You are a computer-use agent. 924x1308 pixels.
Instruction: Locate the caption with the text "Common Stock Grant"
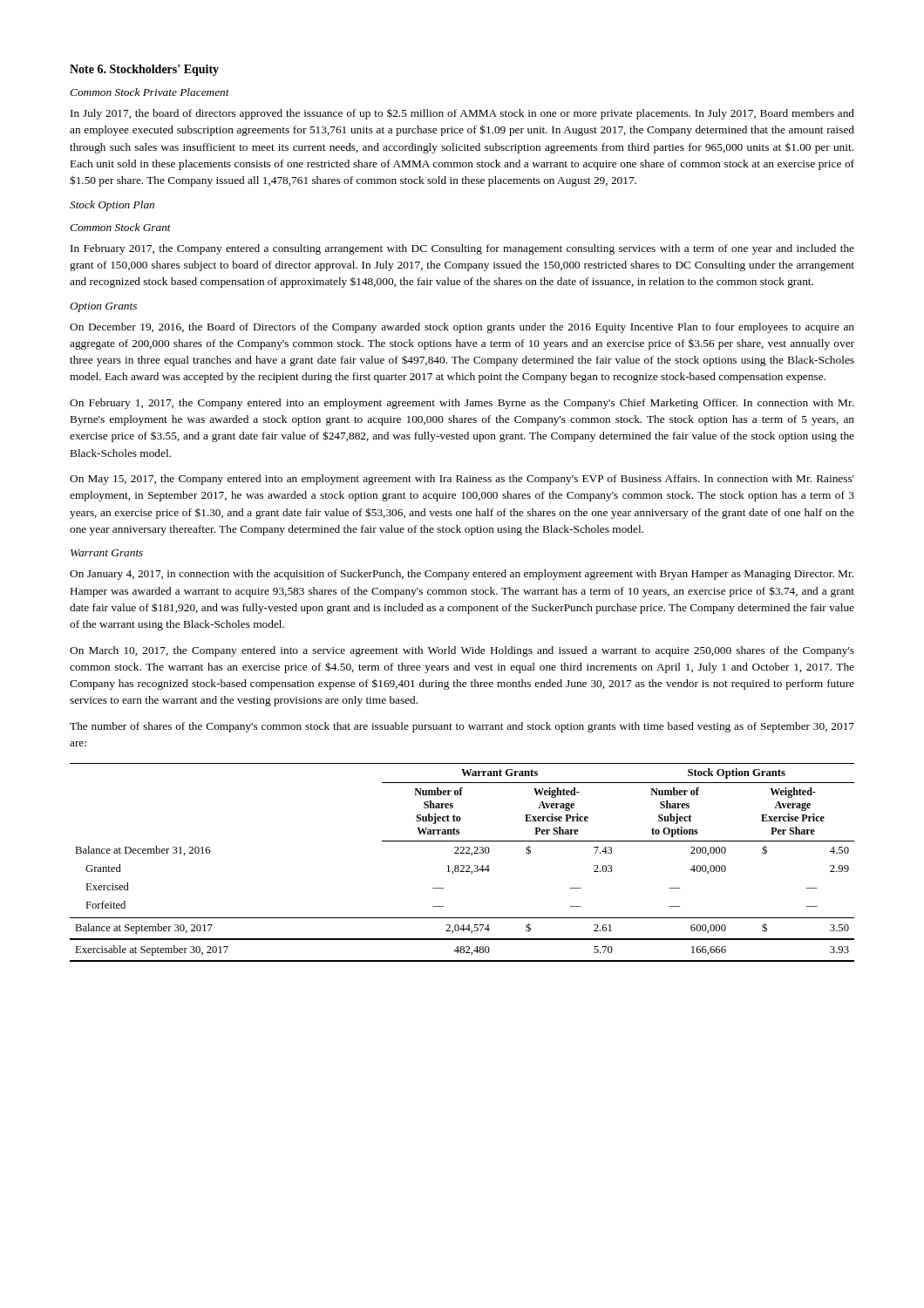120,227
